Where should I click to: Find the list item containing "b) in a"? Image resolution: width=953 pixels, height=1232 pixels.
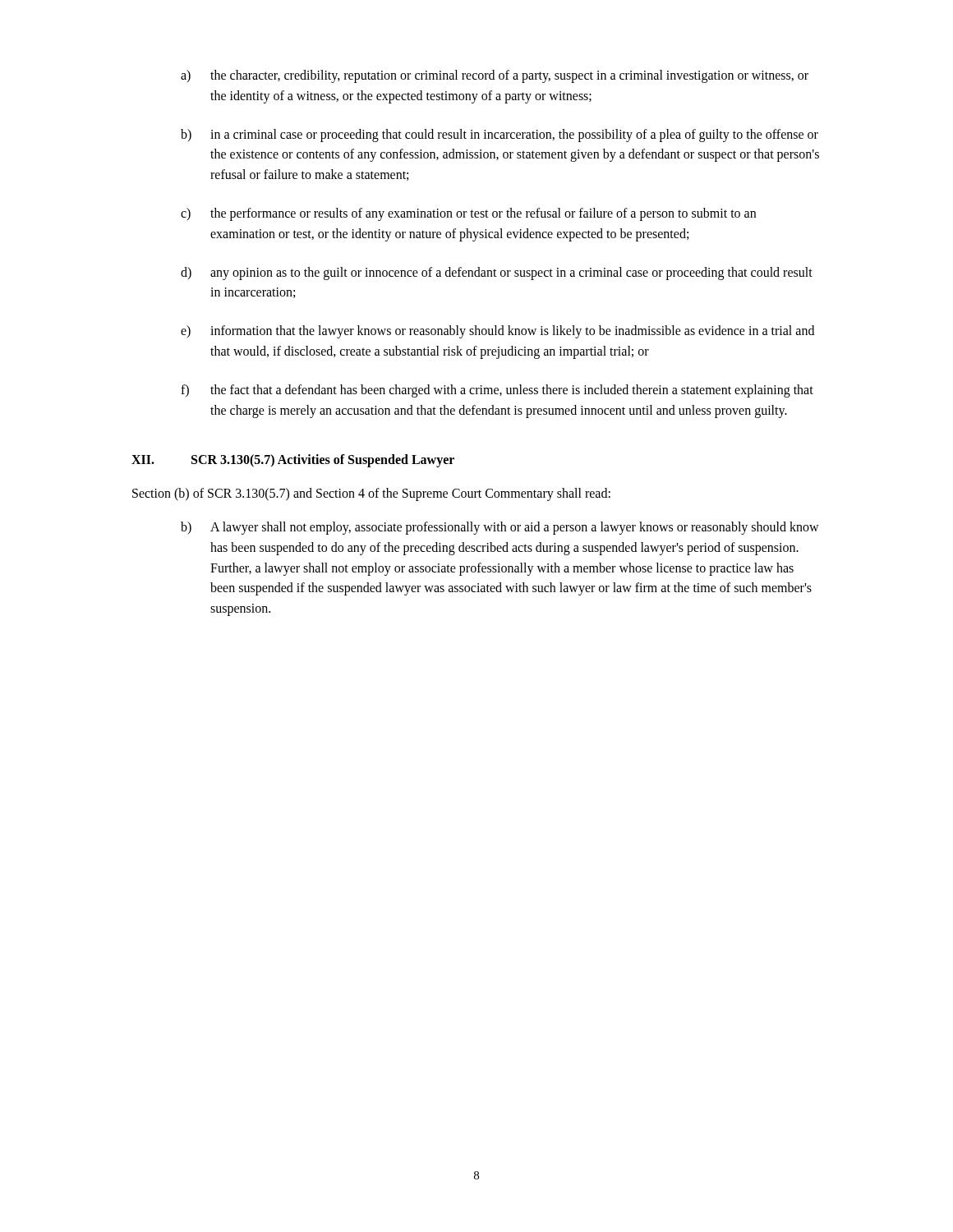(501, 155)
